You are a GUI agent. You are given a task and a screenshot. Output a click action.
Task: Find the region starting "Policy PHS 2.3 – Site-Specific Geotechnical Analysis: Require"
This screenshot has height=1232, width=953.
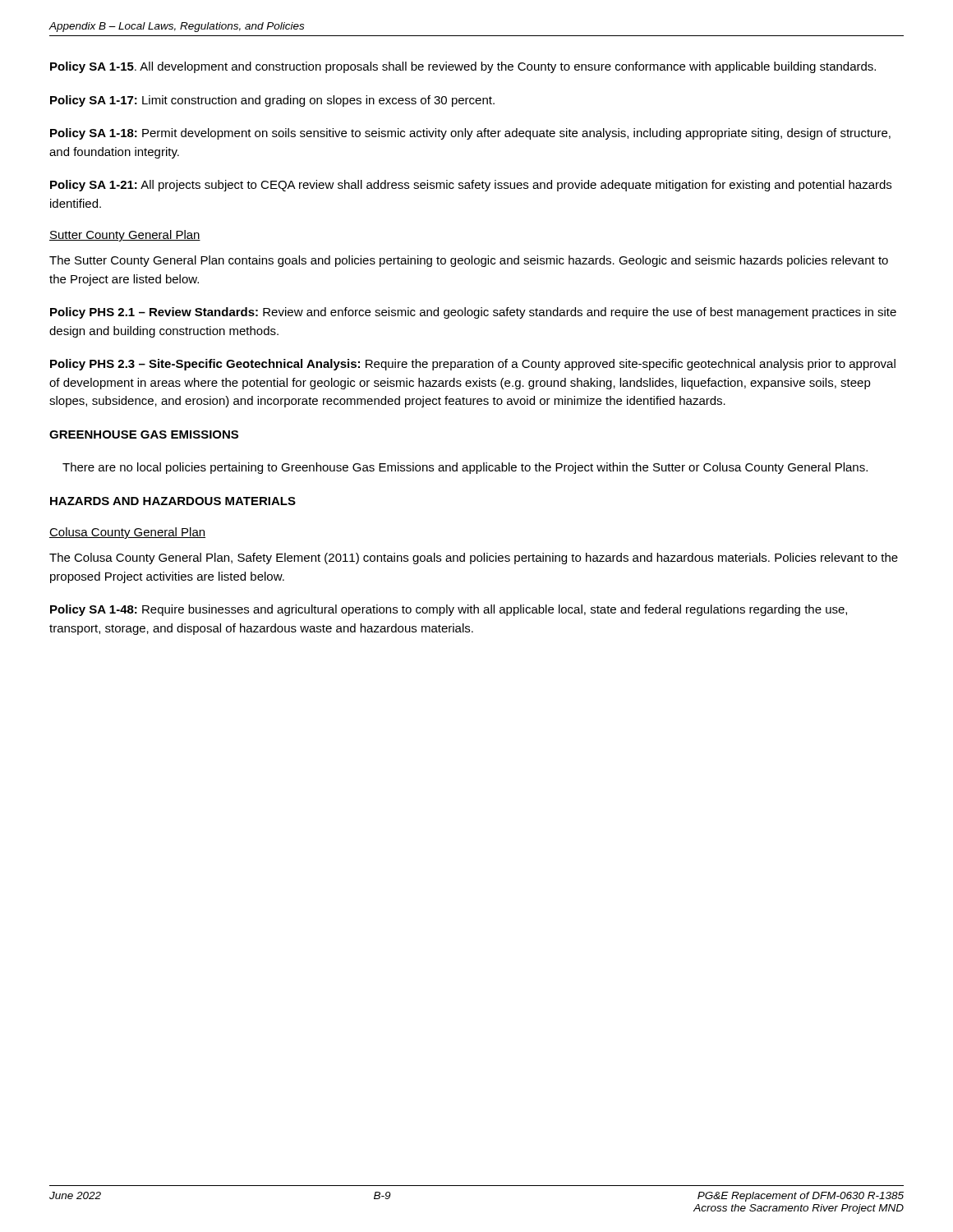[473, 382]
